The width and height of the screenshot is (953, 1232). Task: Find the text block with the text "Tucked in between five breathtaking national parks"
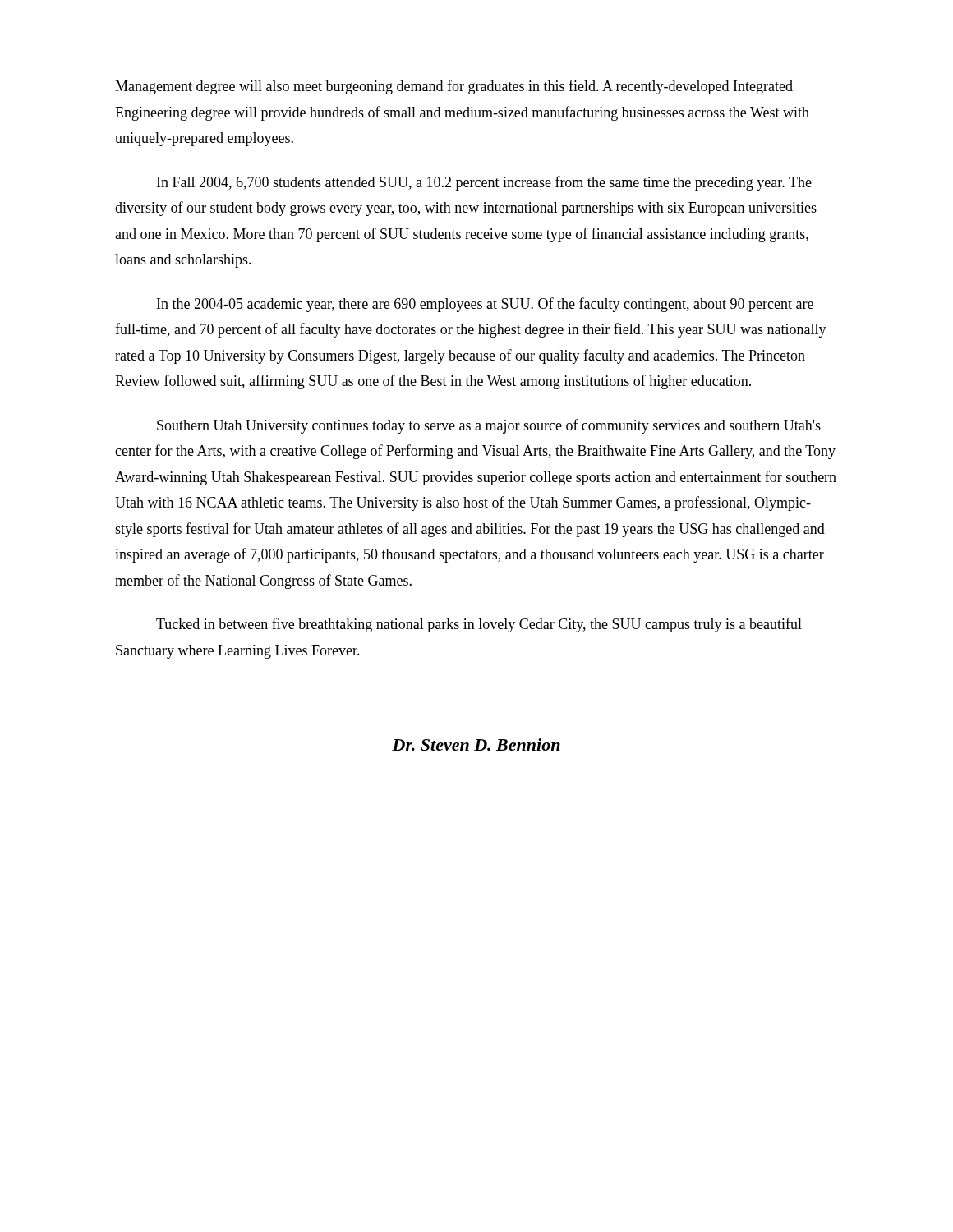pyautogui.click(x=476, y=638)
